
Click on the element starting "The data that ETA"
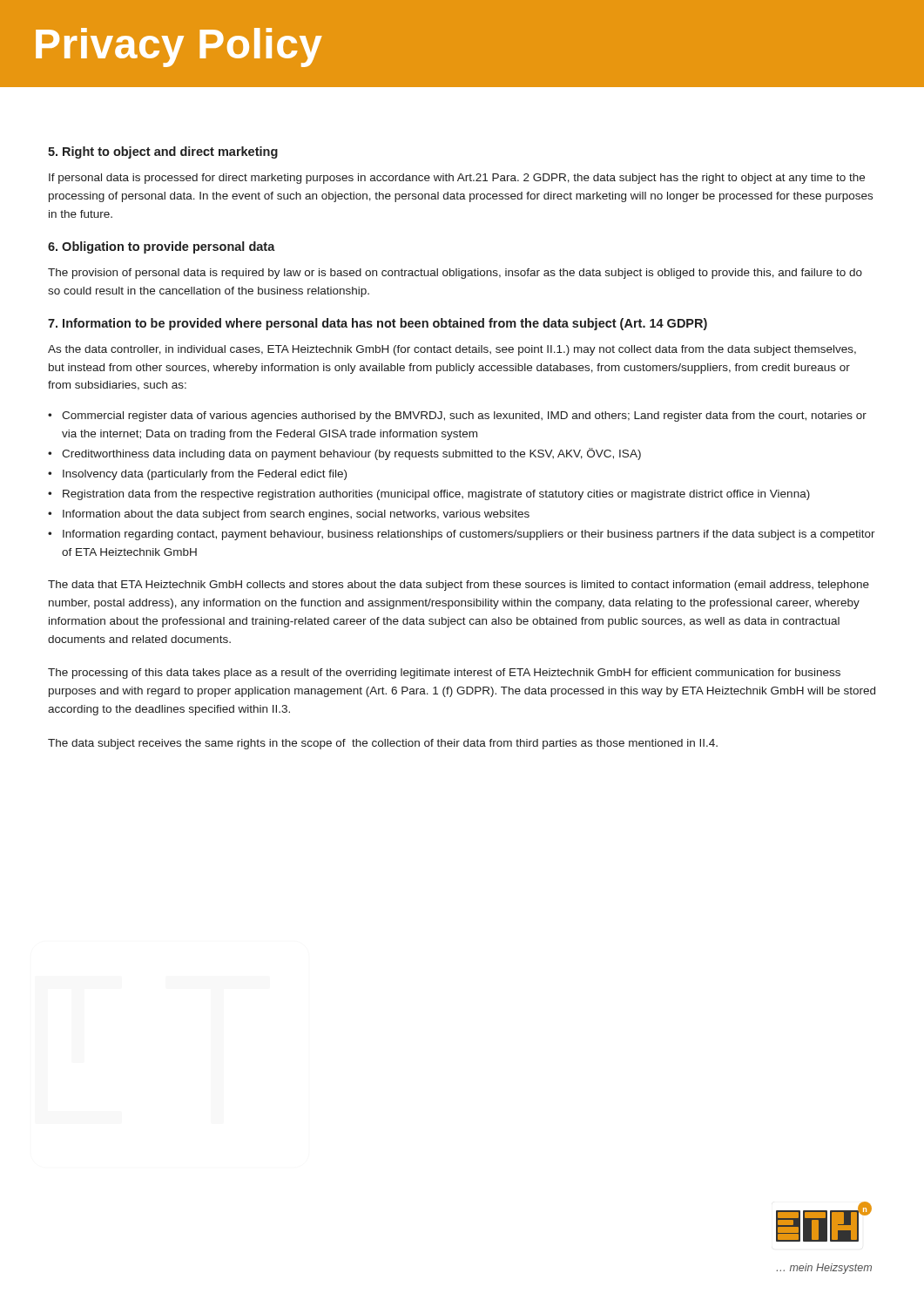[458, 611]
